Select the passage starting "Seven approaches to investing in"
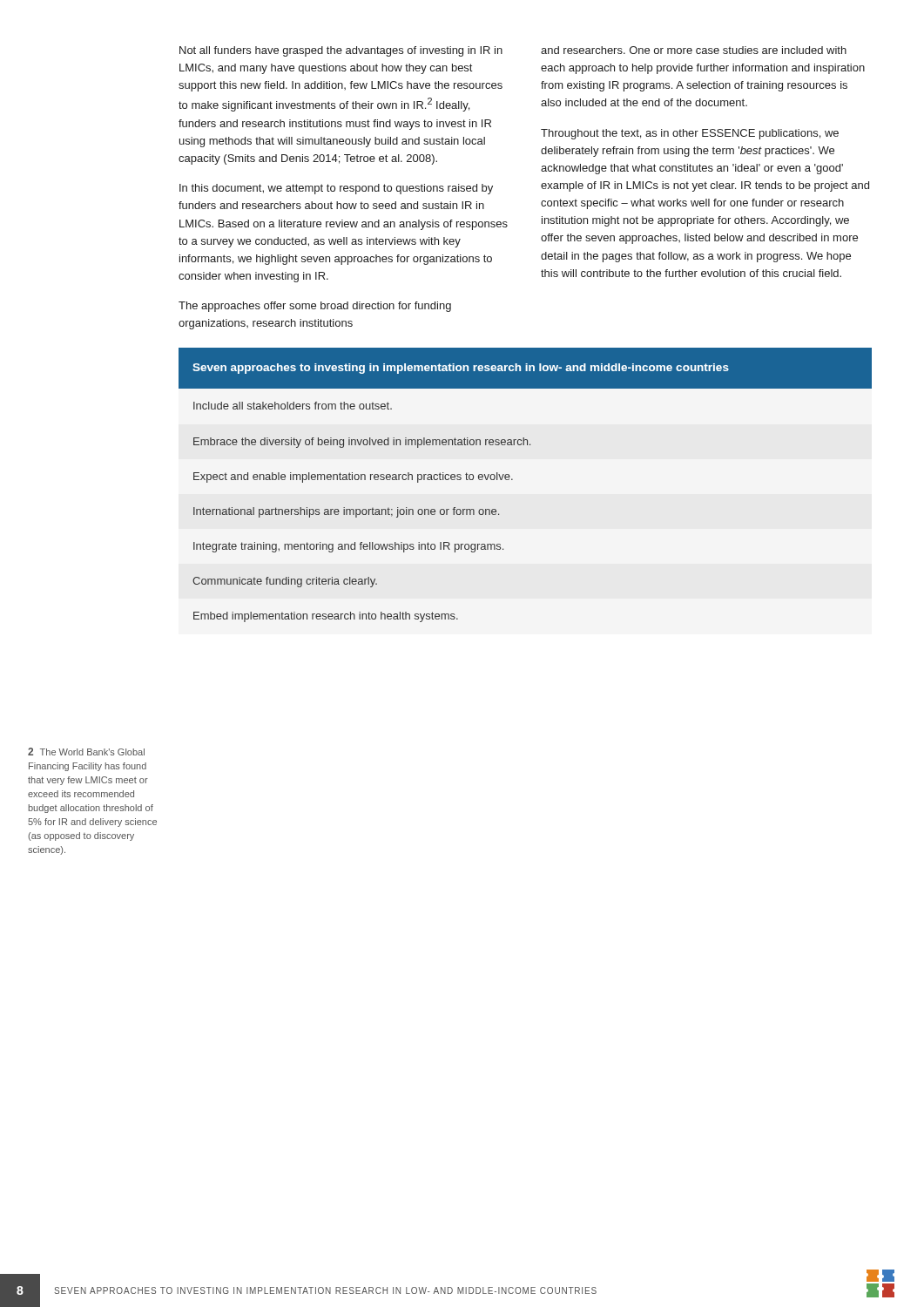 pos(461,368)
